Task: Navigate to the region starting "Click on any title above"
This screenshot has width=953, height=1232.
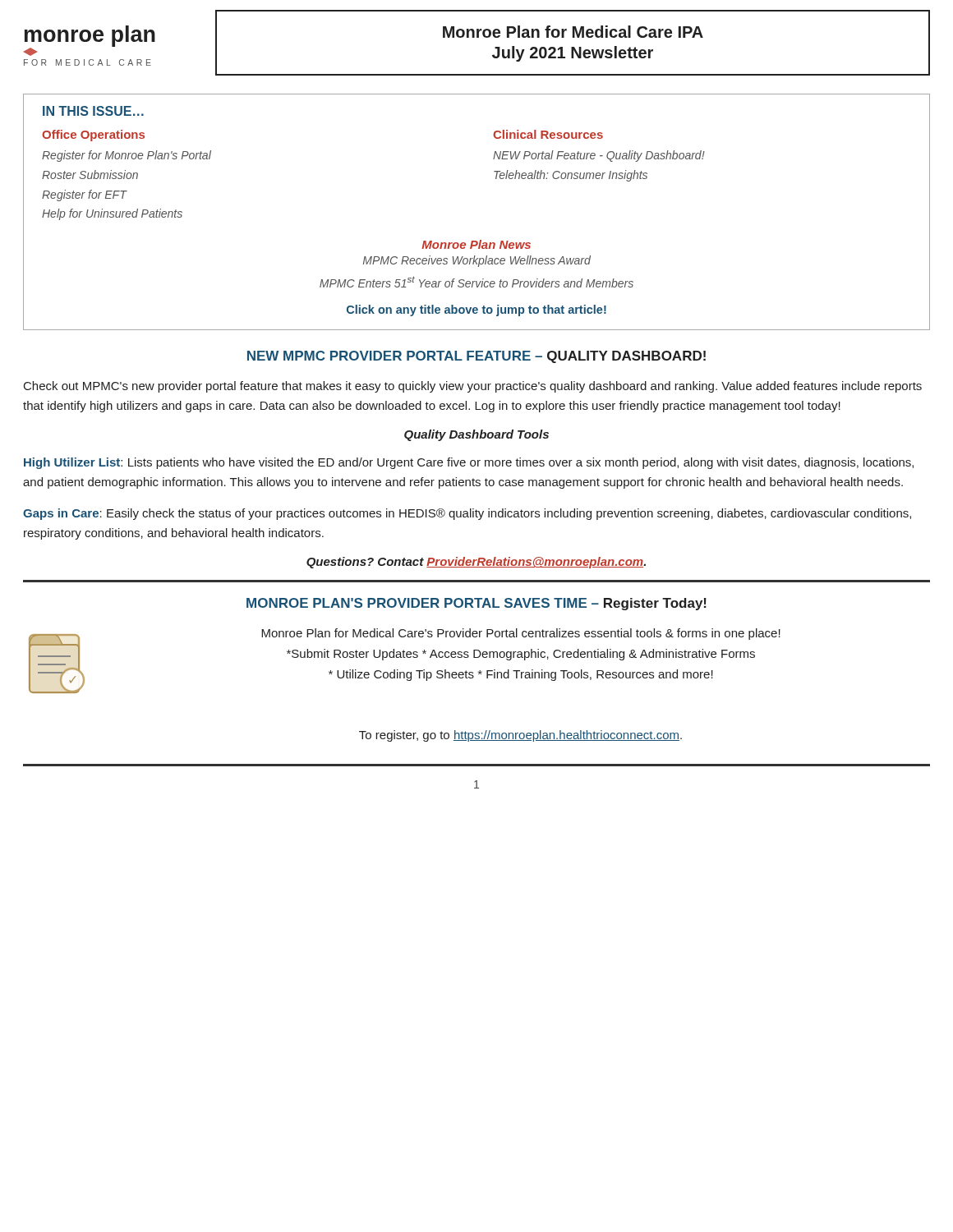Action: [476, 310]
